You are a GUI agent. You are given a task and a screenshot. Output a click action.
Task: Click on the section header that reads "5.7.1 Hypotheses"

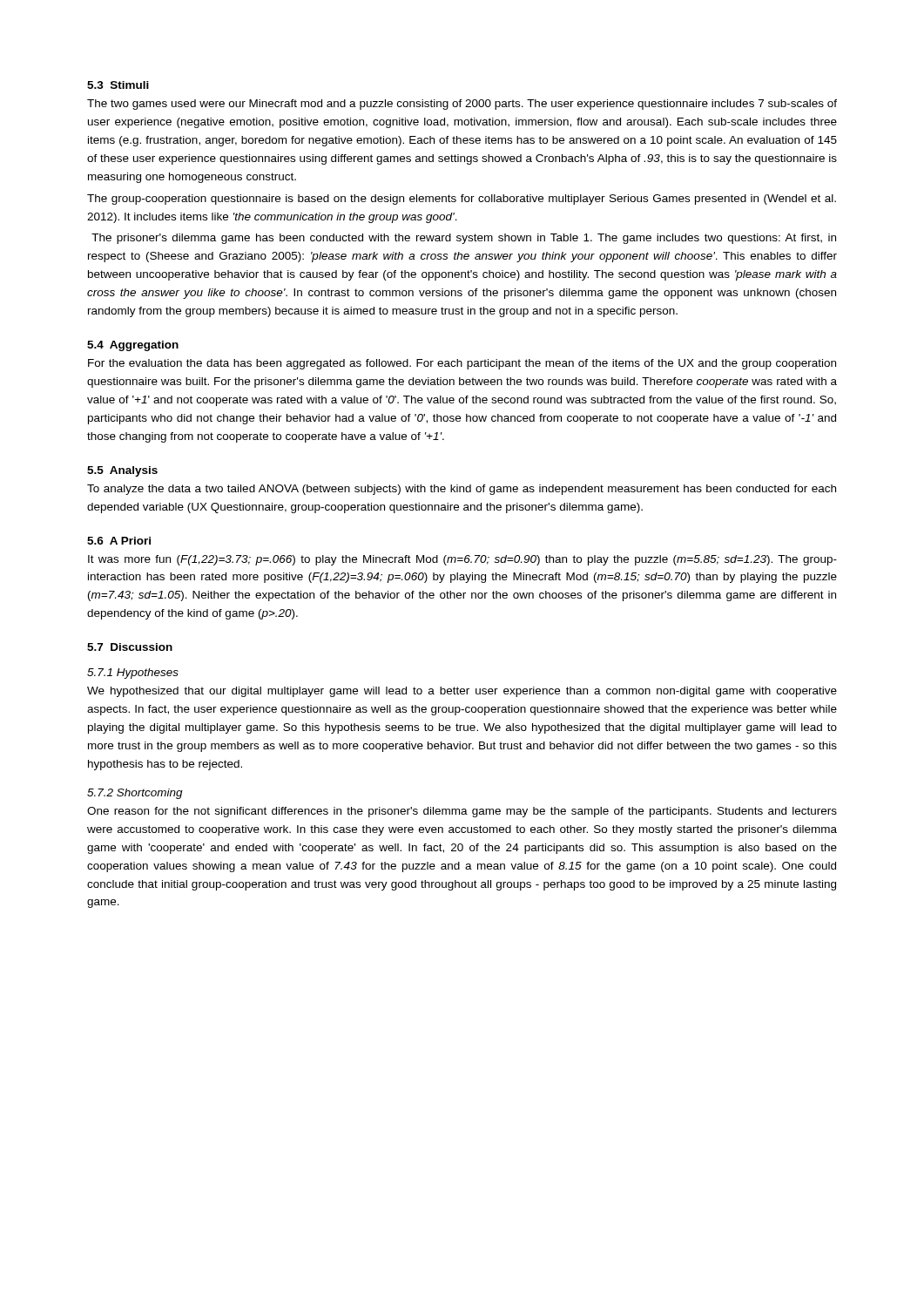[133, 672]
